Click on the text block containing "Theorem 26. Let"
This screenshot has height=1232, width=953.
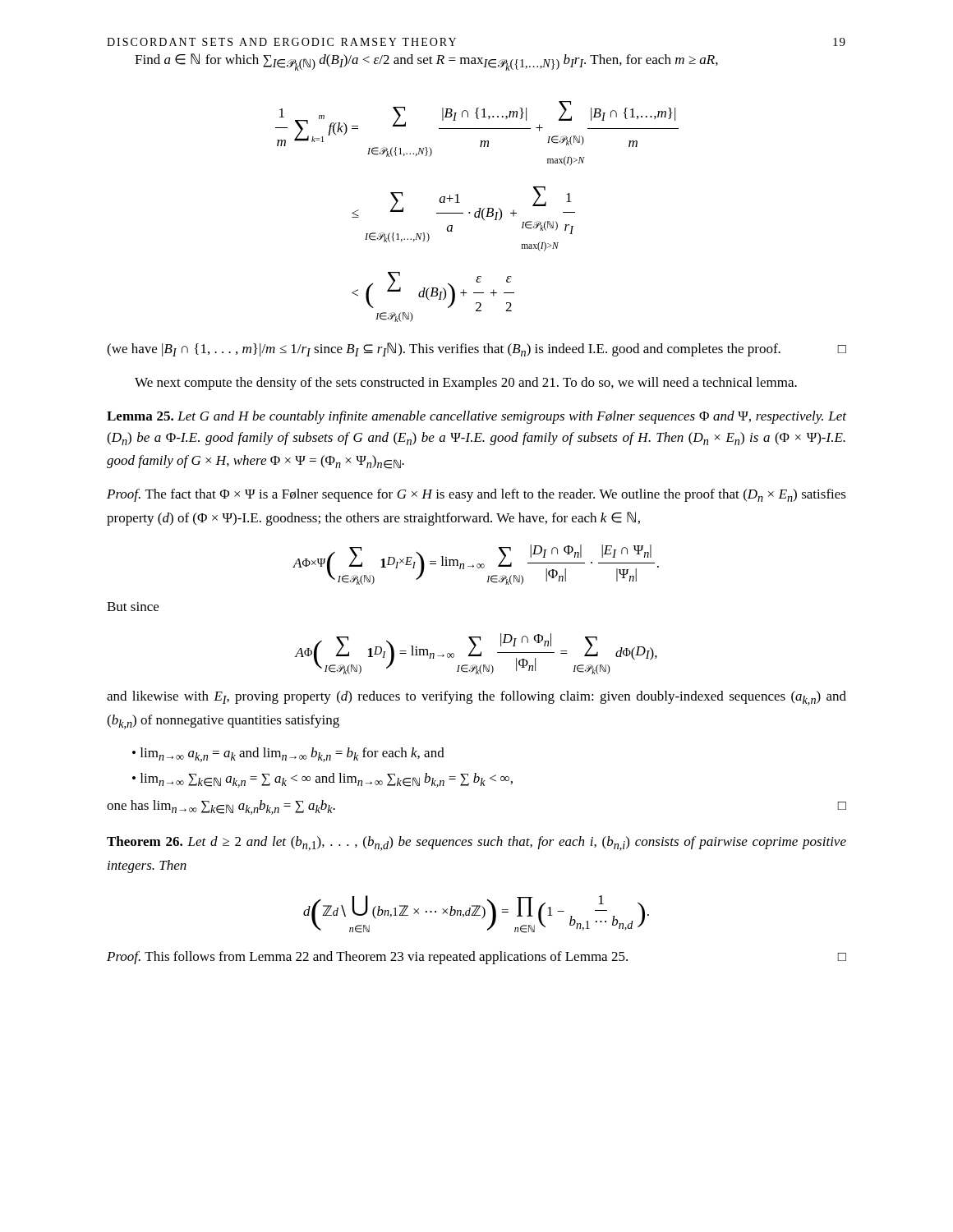coord(476,854)
